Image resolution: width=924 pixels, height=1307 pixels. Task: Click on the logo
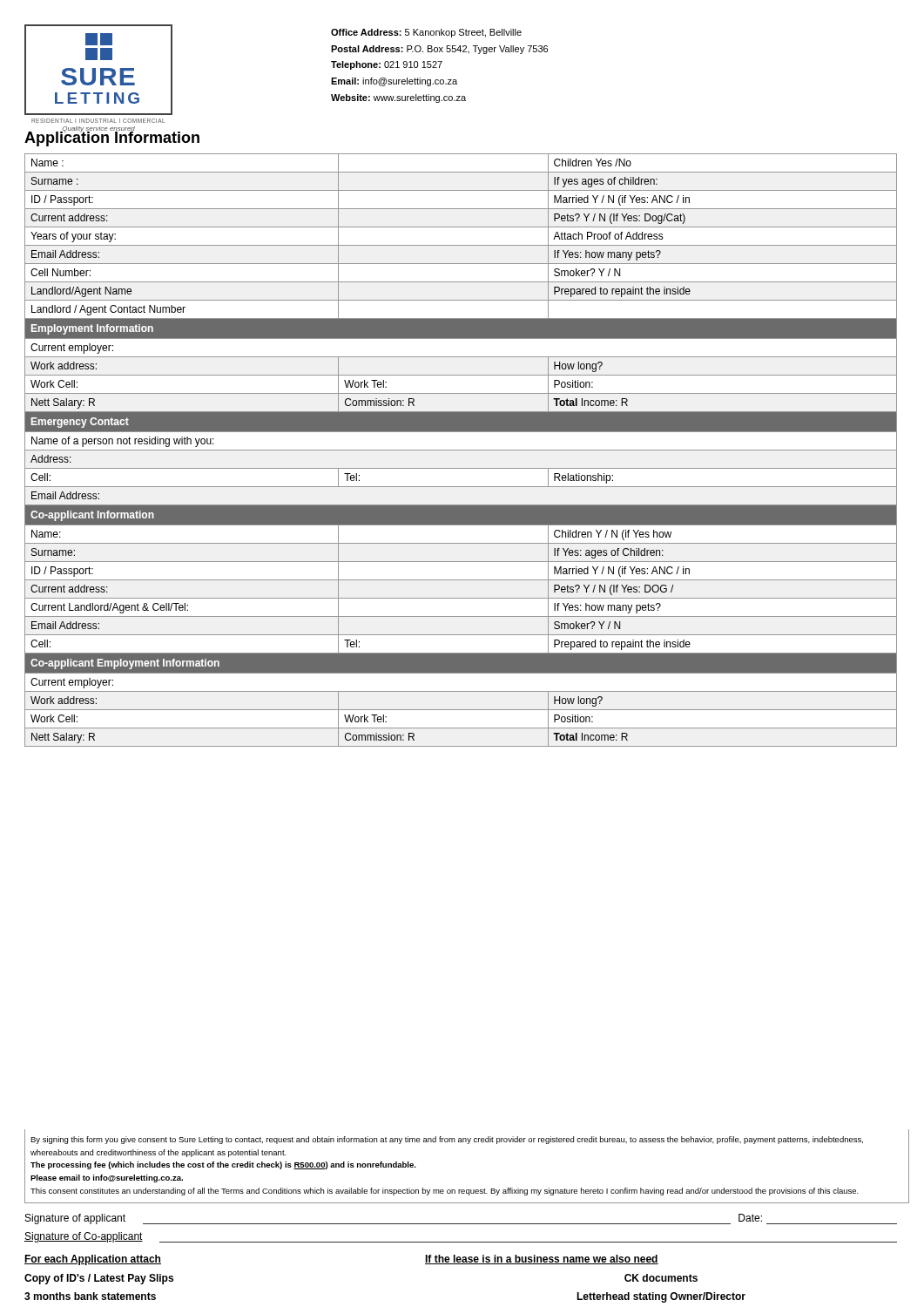[x=98, y=78]
